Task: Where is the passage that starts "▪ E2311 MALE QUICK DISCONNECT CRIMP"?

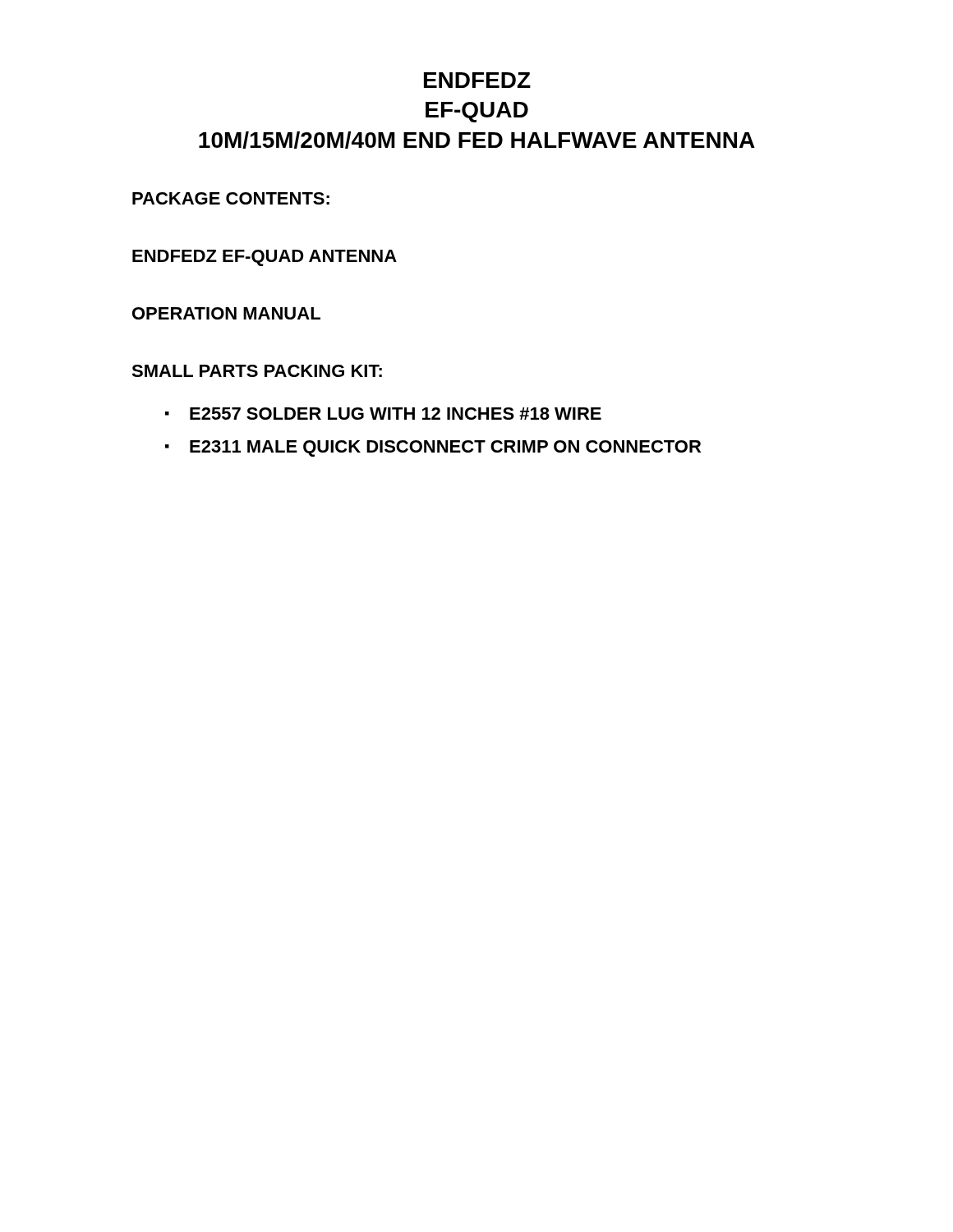Action: point(493,447)
